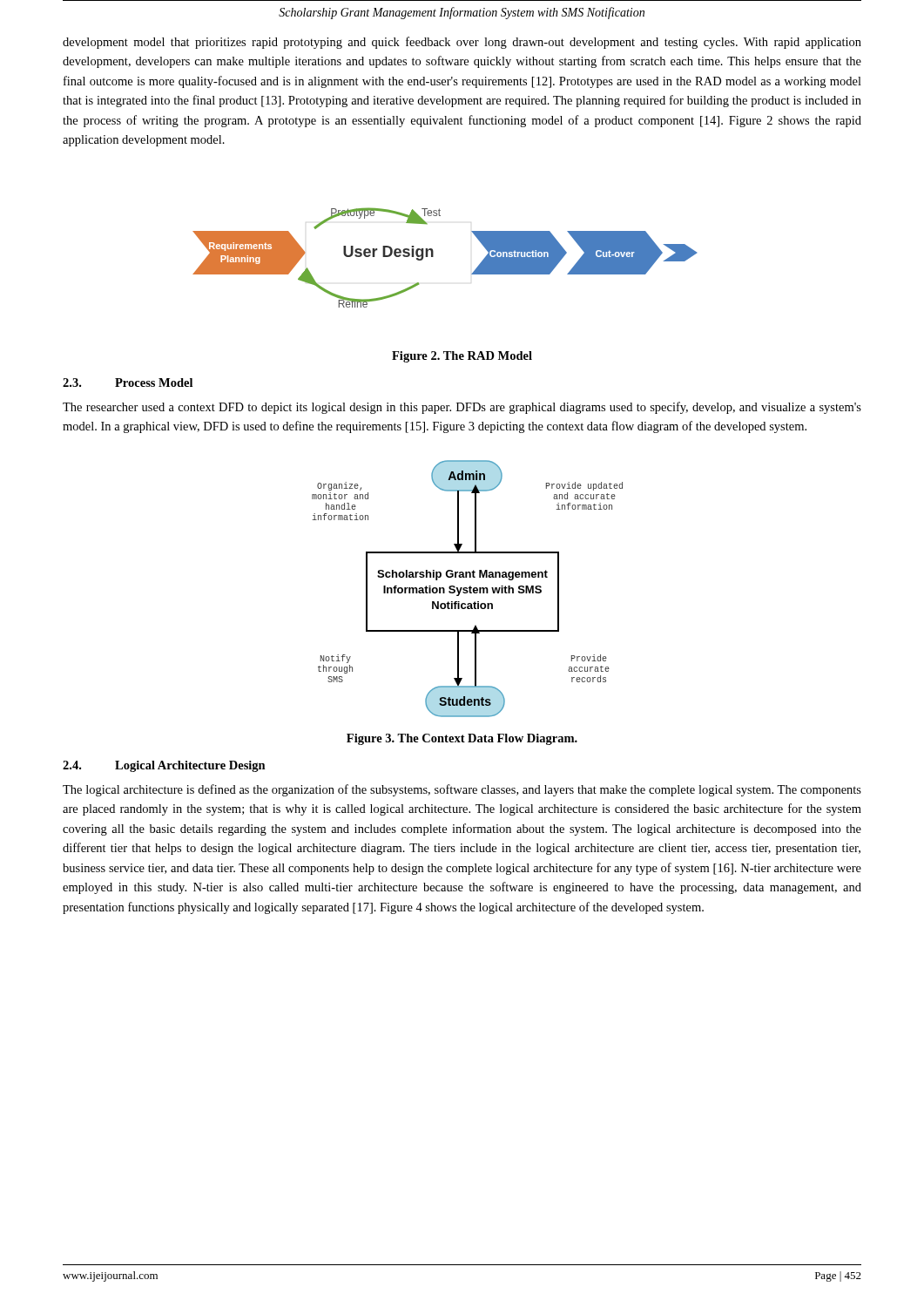Find the section header on this page that starts "2.4. Logical Architecture"
Image resolution: width=924 pixels, height=1307 pixels.
164,766
